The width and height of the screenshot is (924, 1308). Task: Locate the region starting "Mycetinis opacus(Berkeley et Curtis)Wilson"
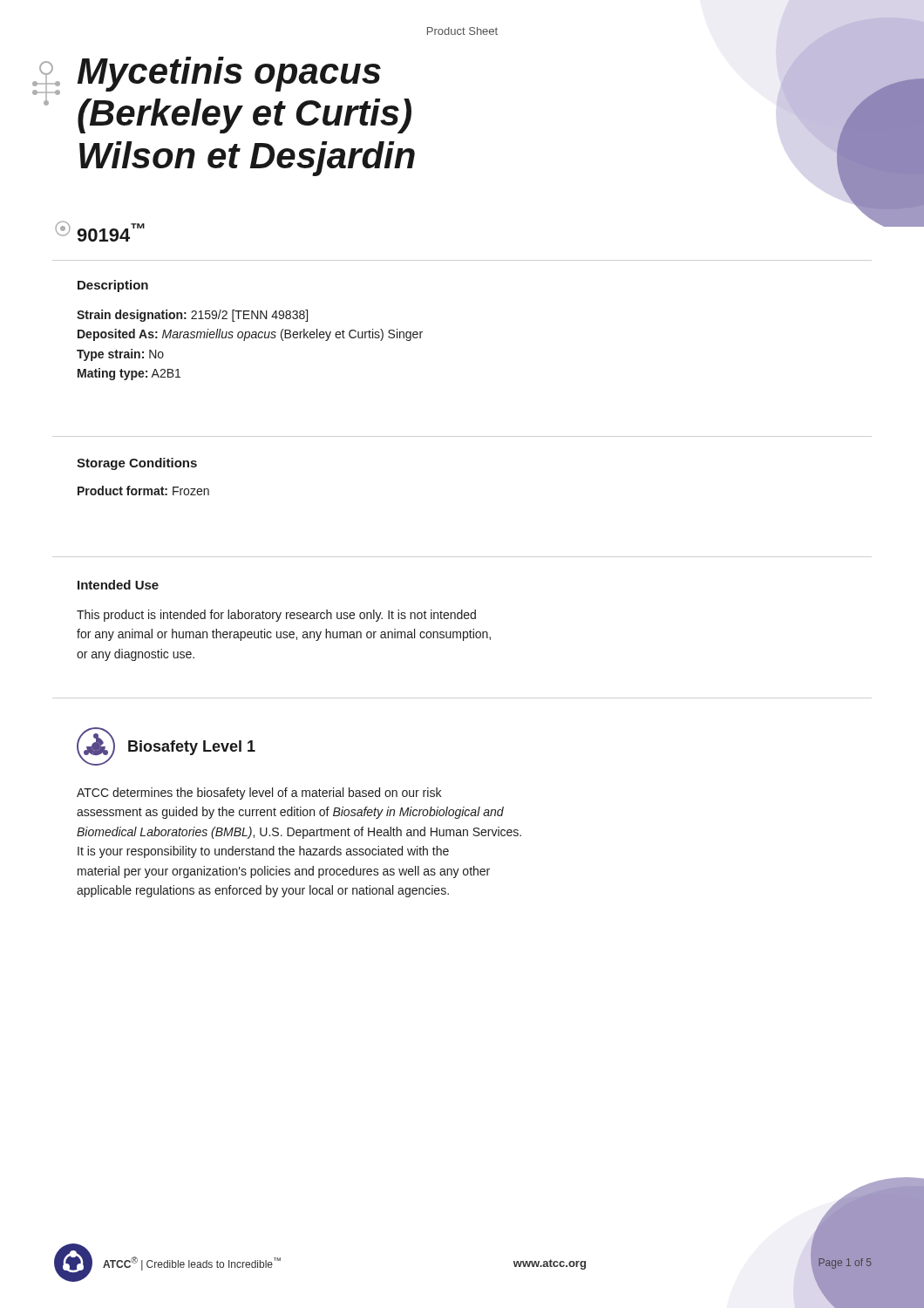point(308,114)
